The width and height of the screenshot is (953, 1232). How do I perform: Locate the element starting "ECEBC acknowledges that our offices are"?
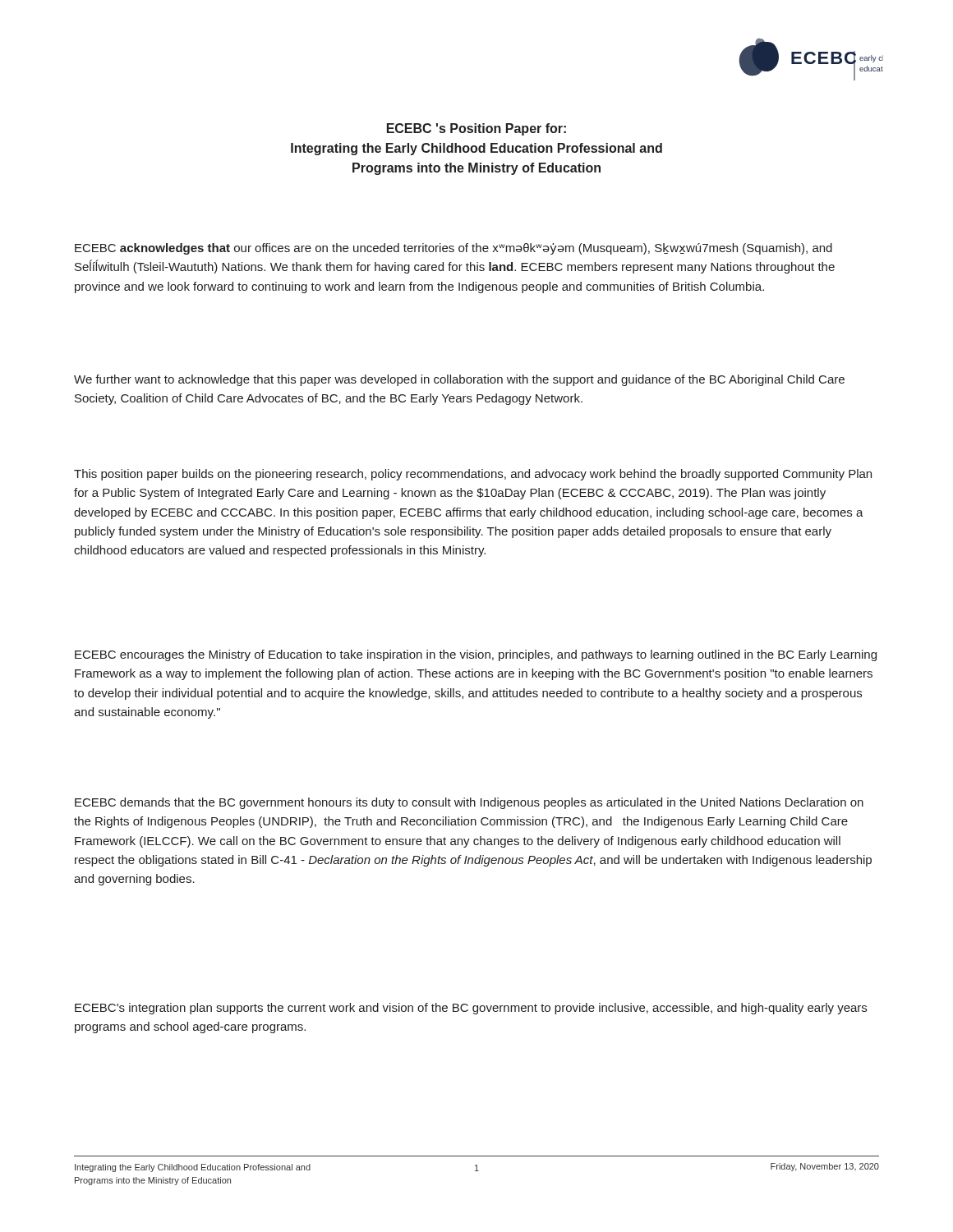click(454, 267)
